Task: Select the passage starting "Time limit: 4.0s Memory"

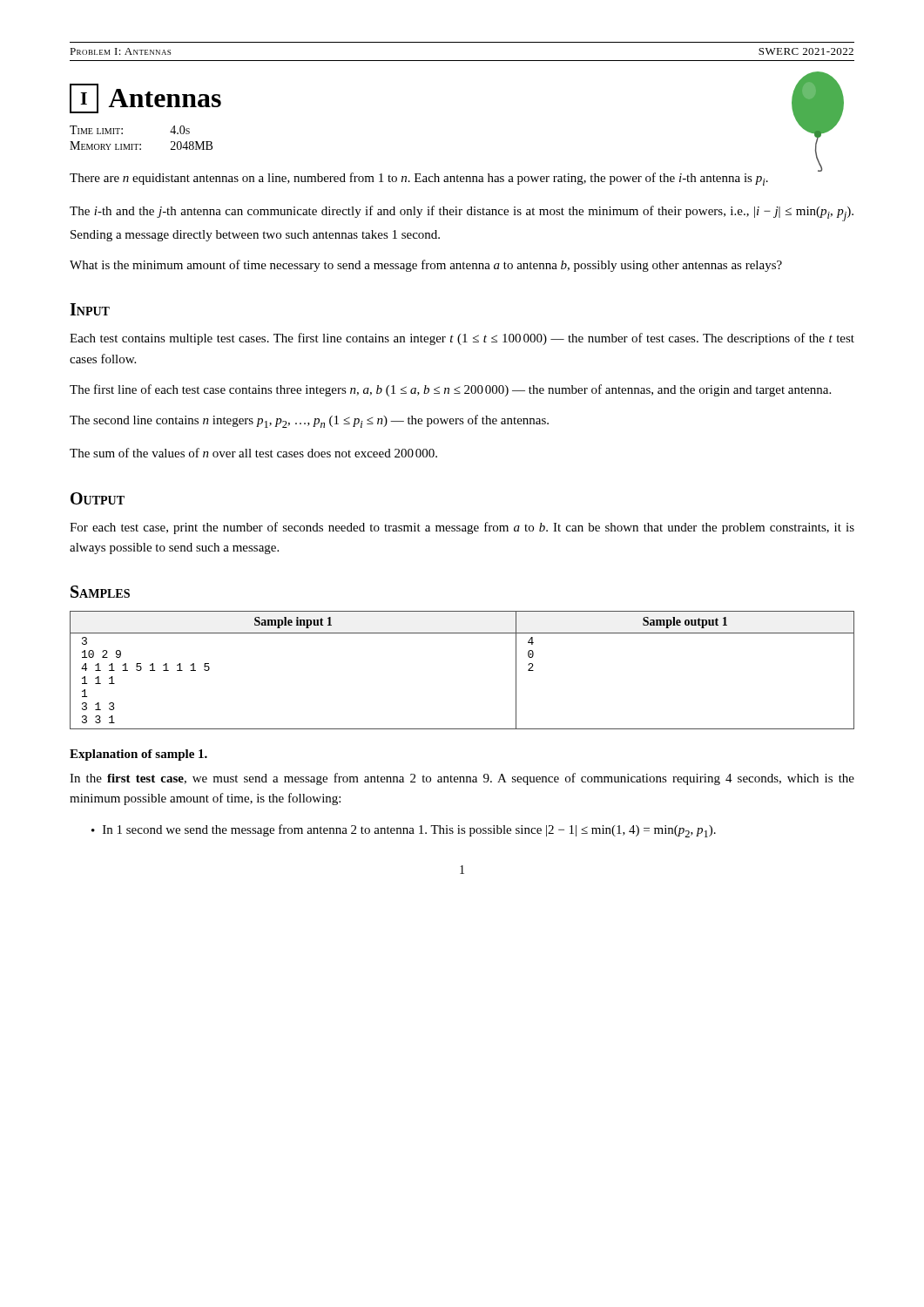Action: 142,139
